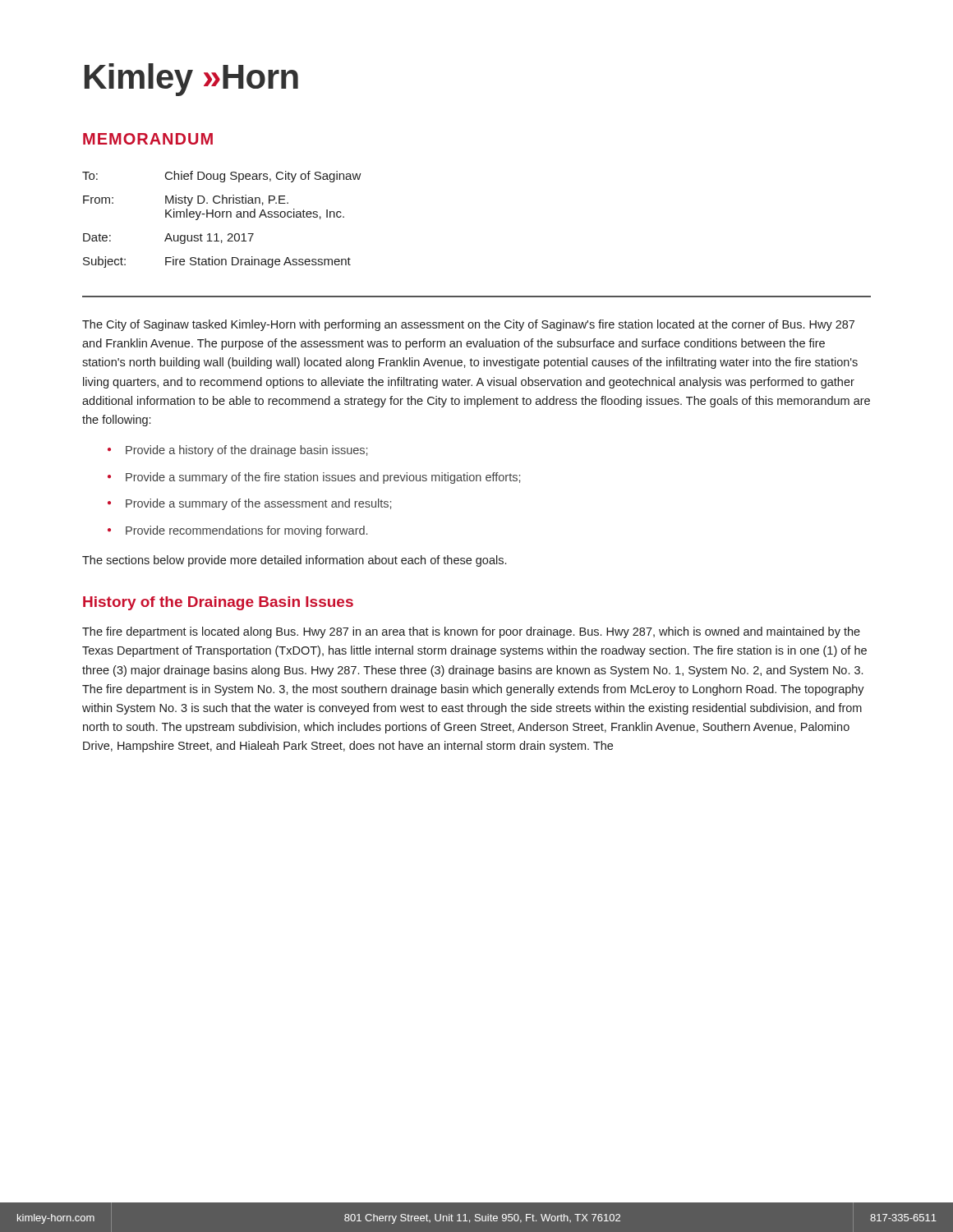This screenshot has height=1232, width=953.
Task: Find the list item containing "Provide recommendations for moving"
Action: [247, 530]
